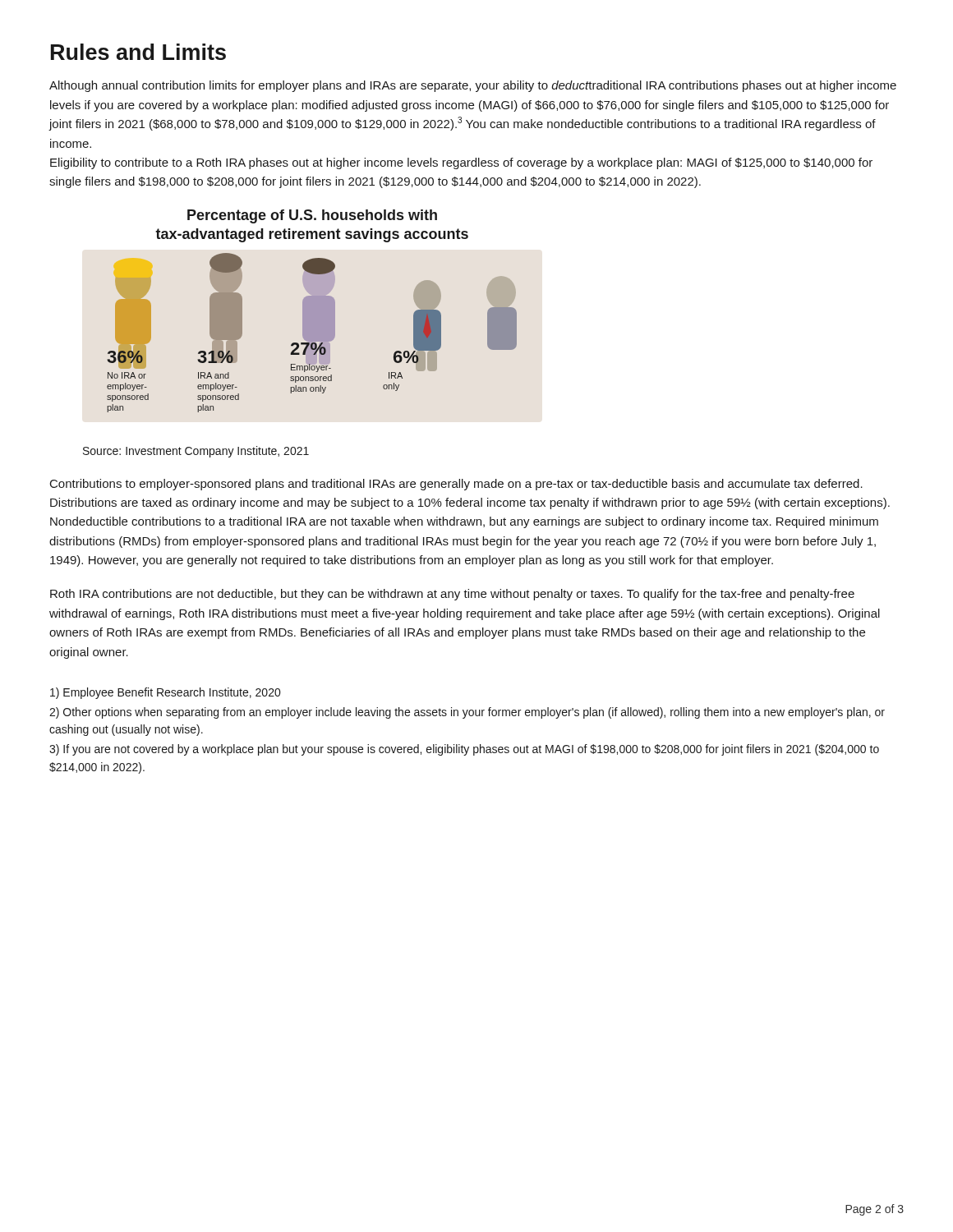Locate the caption with the text "Source: Investment Company Institute,"
Viewport: 953px width, 1232px height.
click(196, 450)
